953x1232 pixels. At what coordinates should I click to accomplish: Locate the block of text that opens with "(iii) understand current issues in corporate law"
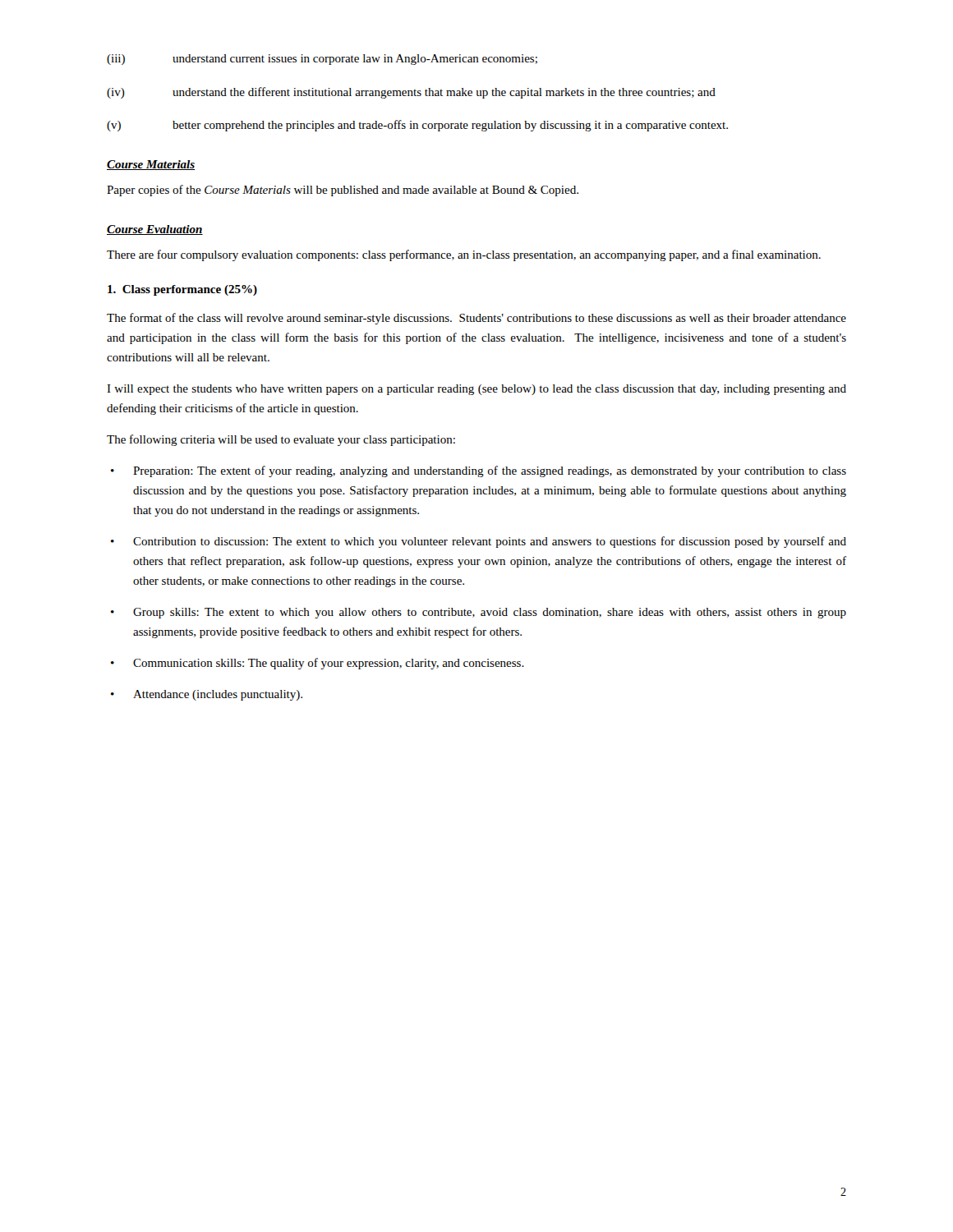click(476, 59)
